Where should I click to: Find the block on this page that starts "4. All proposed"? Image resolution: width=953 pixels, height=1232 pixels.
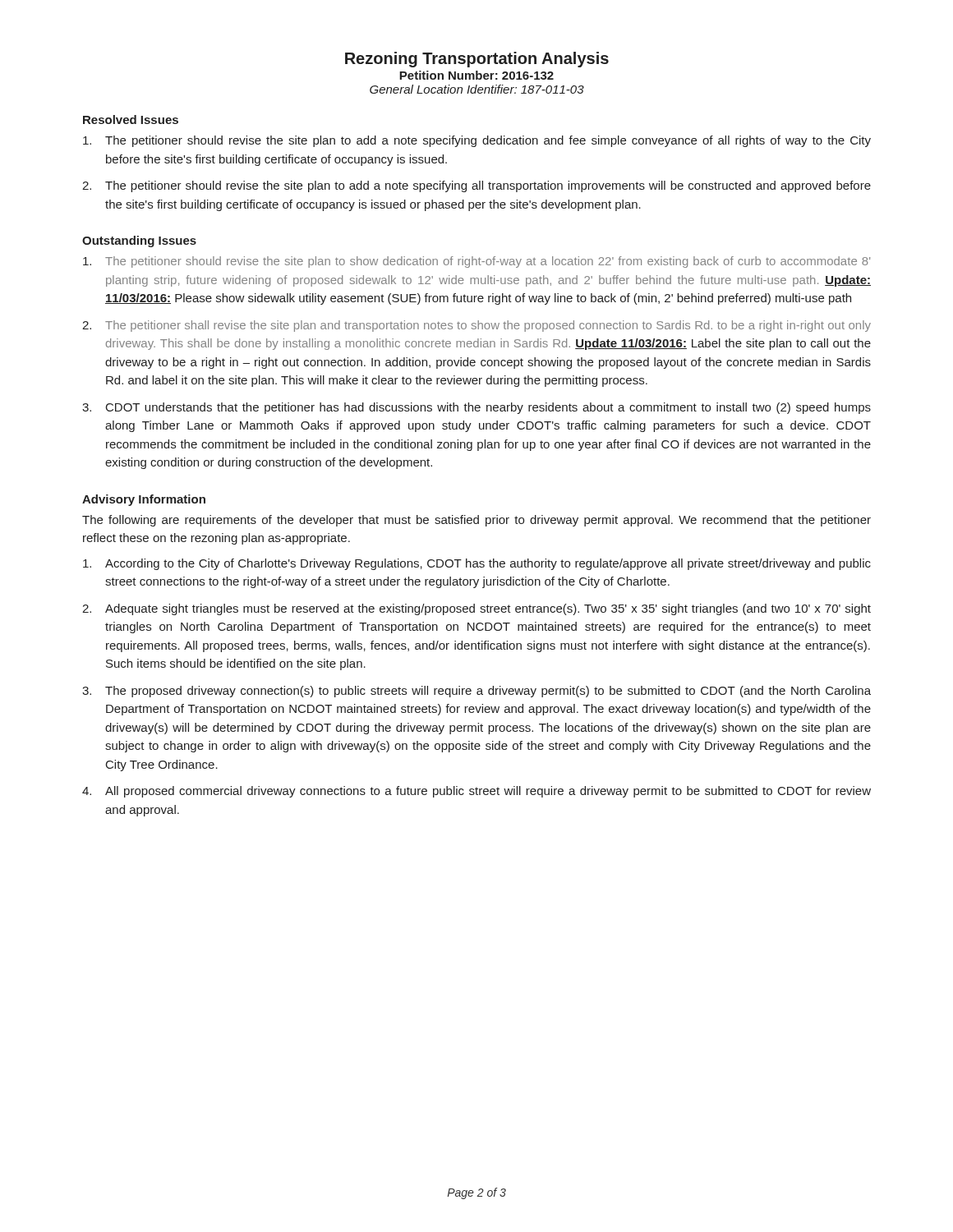coord(476,800)
